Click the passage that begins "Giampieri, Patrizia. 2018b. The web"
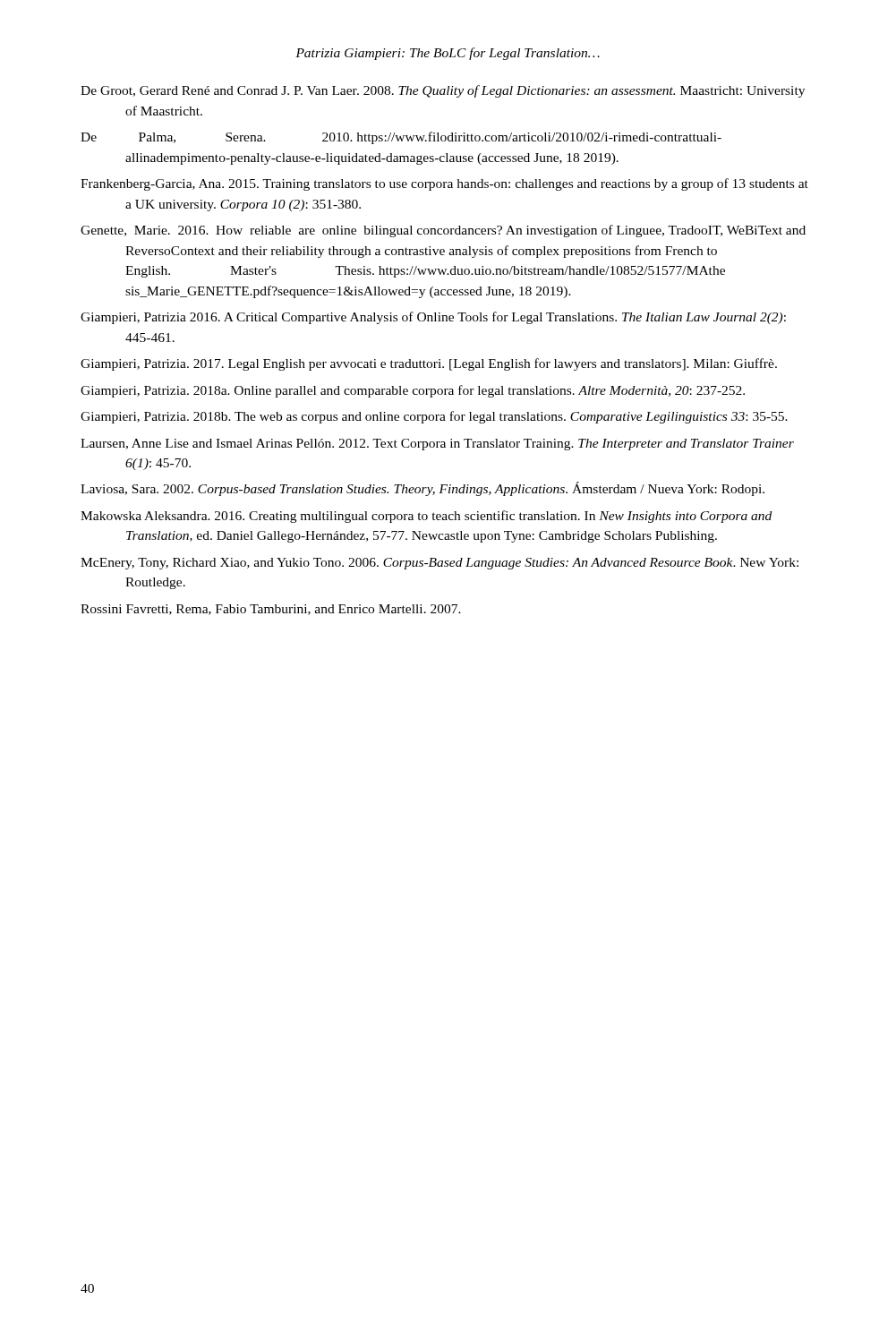Image resolution: width=896 pixels, height=1343 pixels. [434, 416]
